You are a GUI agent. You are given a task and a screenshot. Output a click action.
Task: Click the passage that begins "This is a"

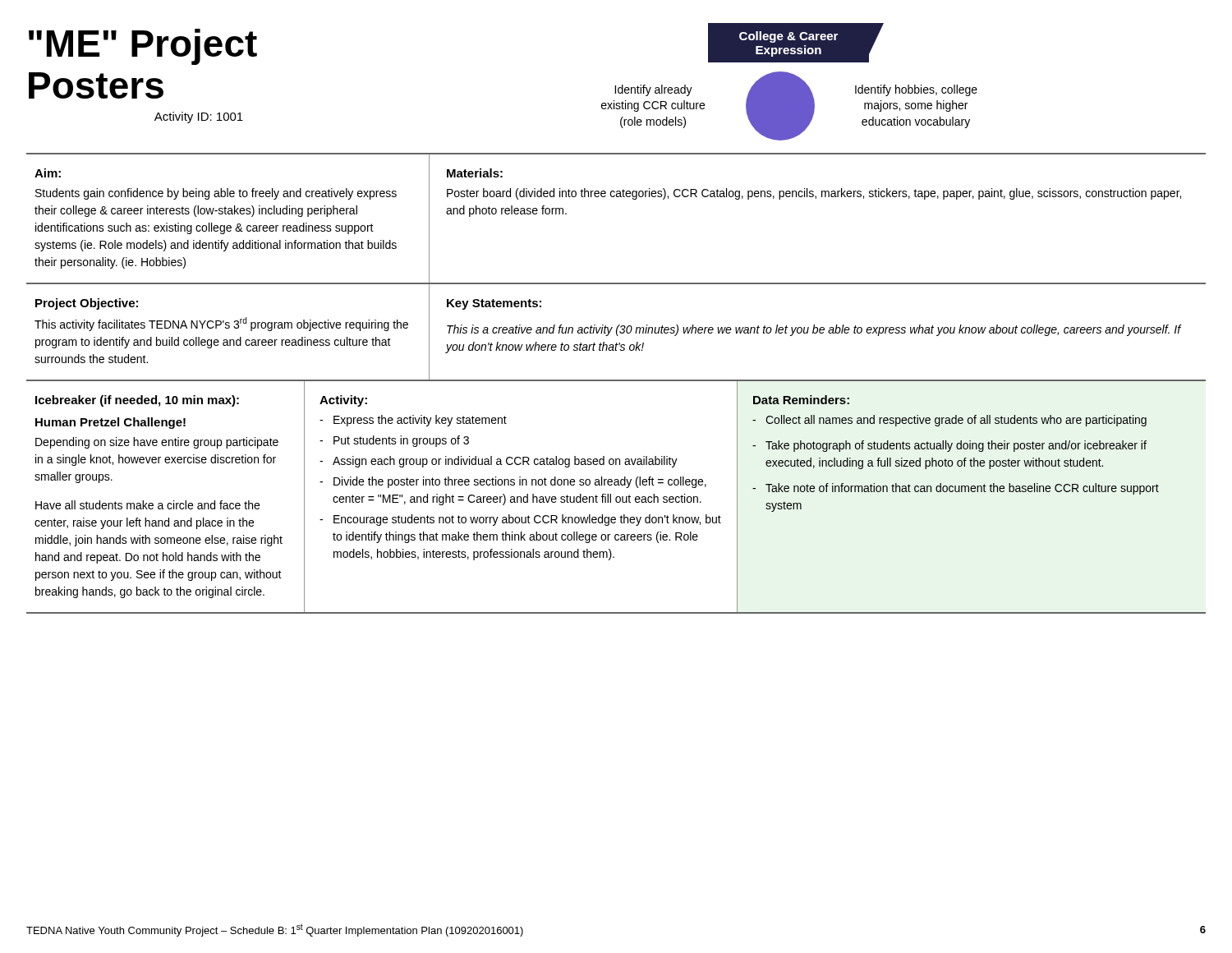click(818, 339)
